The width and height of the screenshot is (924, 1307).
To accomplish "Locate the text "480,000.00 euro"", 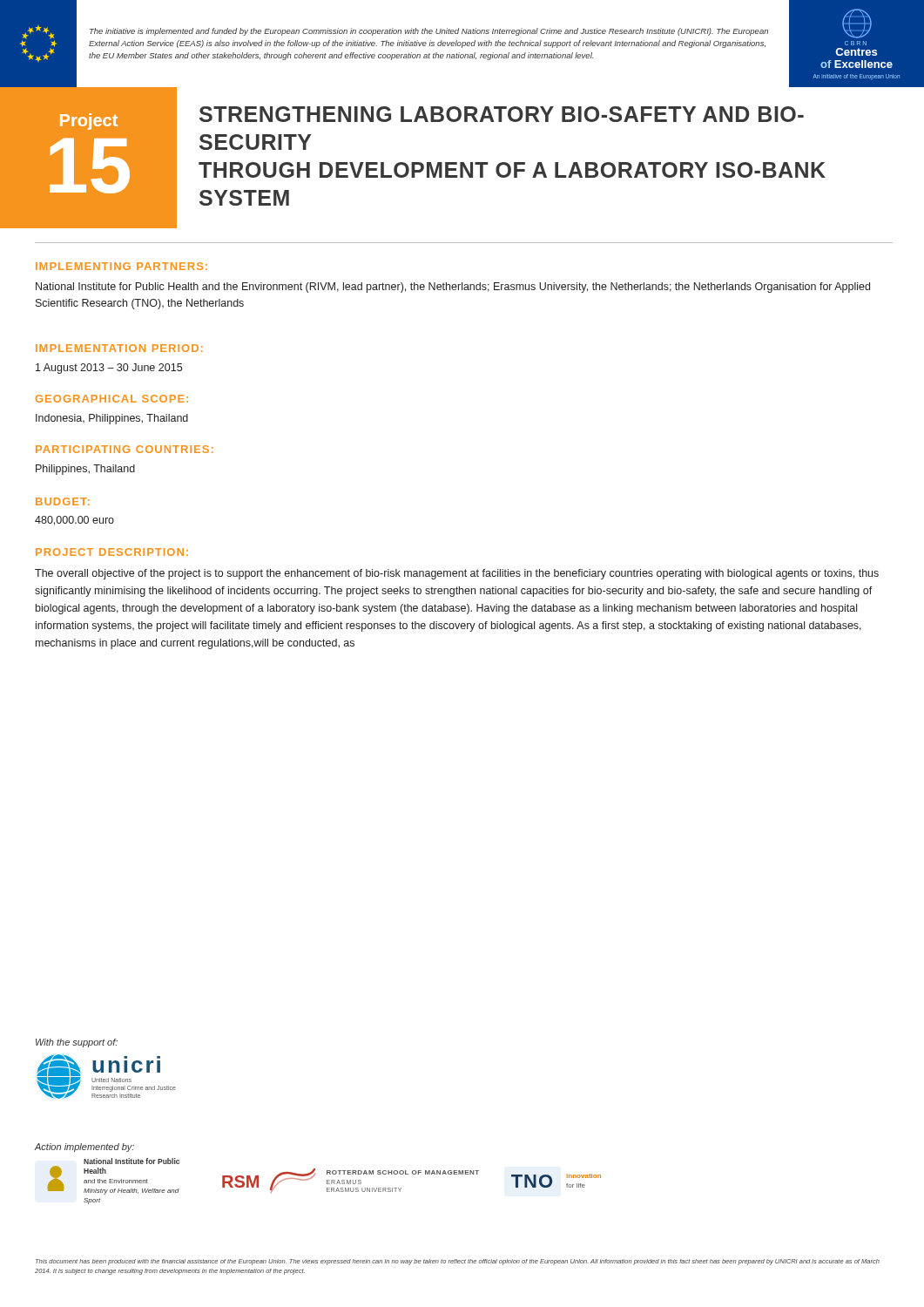I will click(74, 520).
